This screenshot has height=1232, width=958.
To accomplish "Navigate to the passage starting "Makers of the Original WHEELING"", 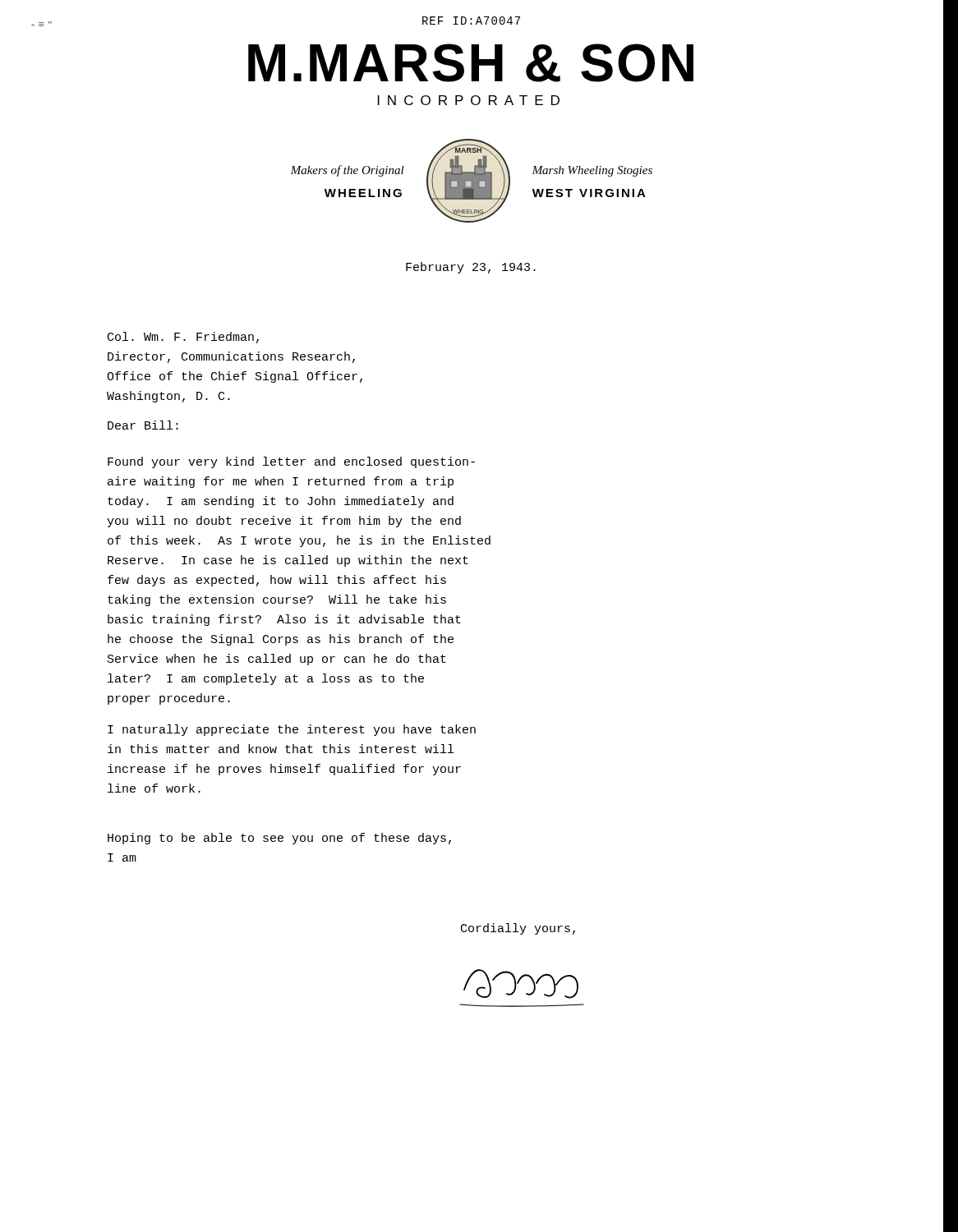I will click(x=347, y=181).
